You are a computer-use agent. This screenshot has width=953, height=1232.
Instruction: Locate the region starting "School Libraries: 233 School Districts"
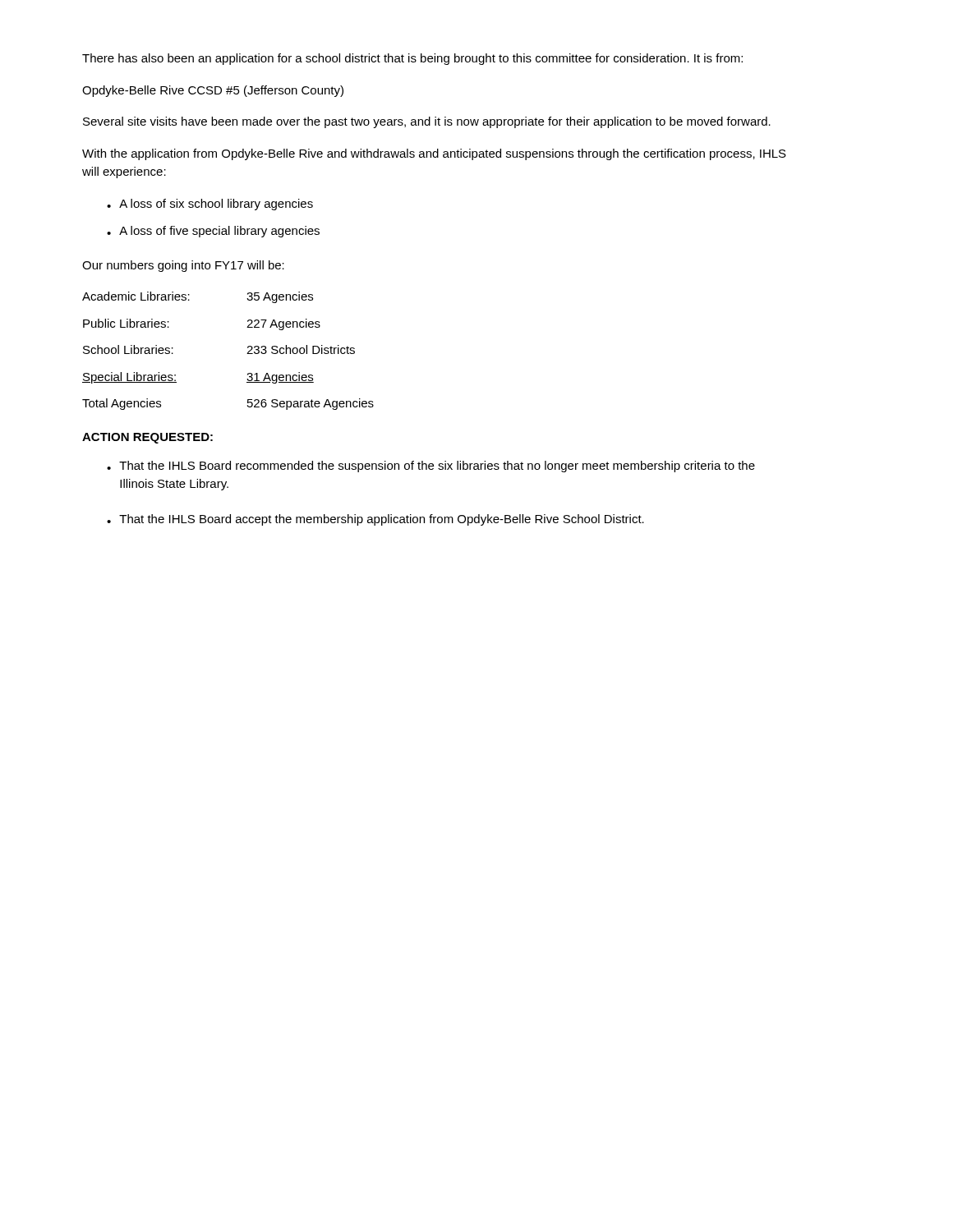click(125, 349)
